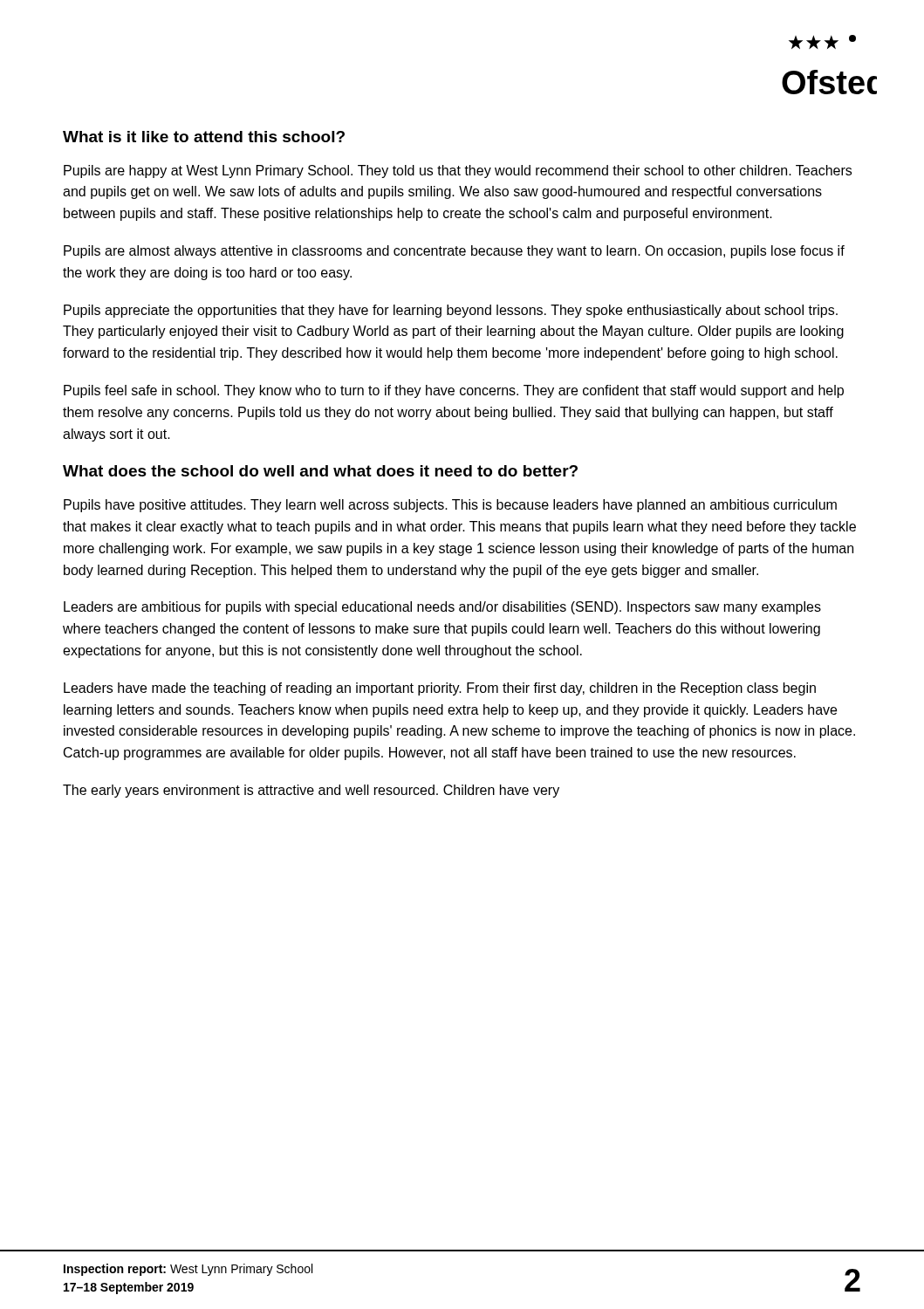Image resolution: width=924 pixels, height=1309 pixels.
Task: Select the section header that says "What is it like to"
Action: (204, 137)
